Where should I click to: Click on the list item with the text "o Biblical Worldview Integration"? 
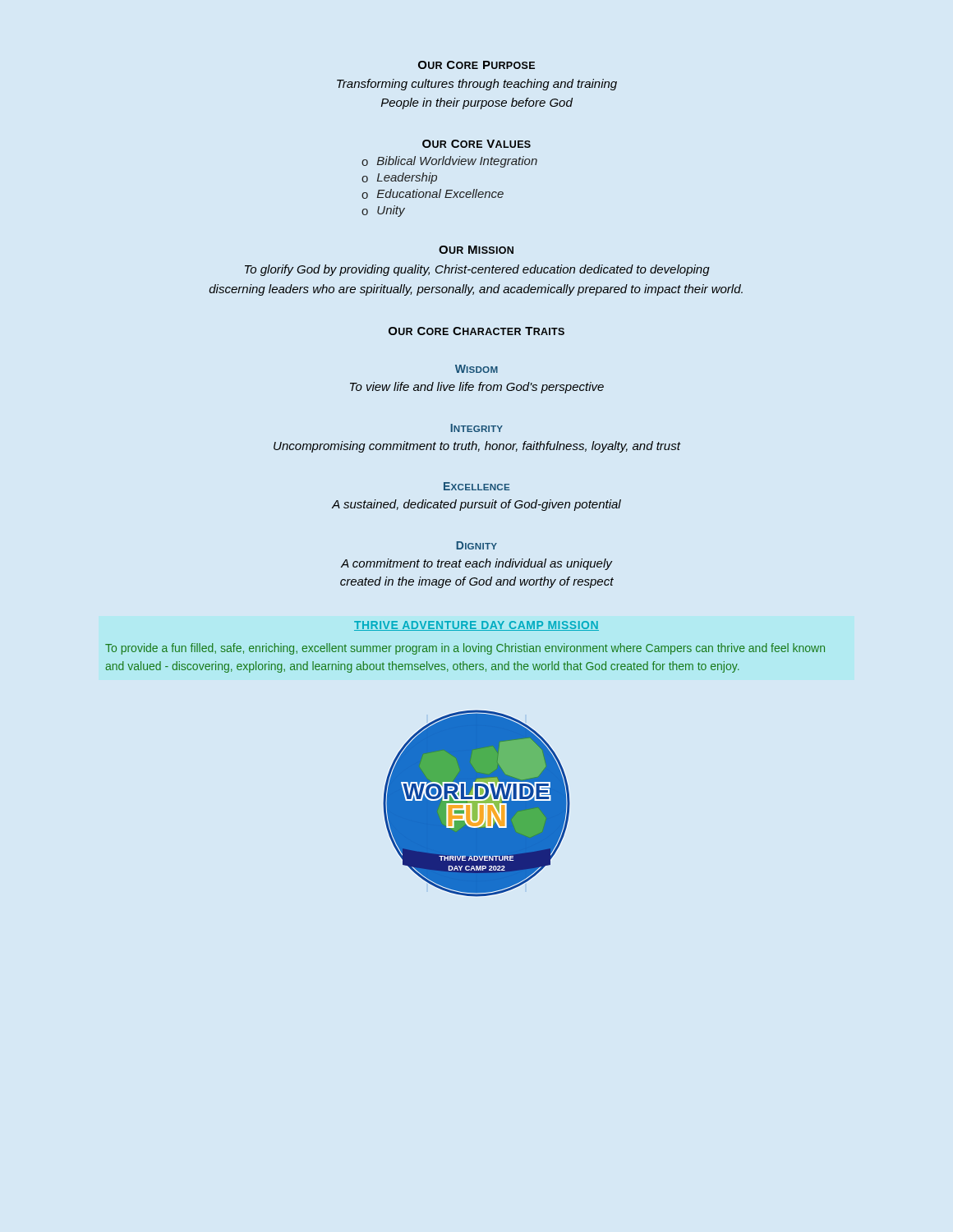449,161
